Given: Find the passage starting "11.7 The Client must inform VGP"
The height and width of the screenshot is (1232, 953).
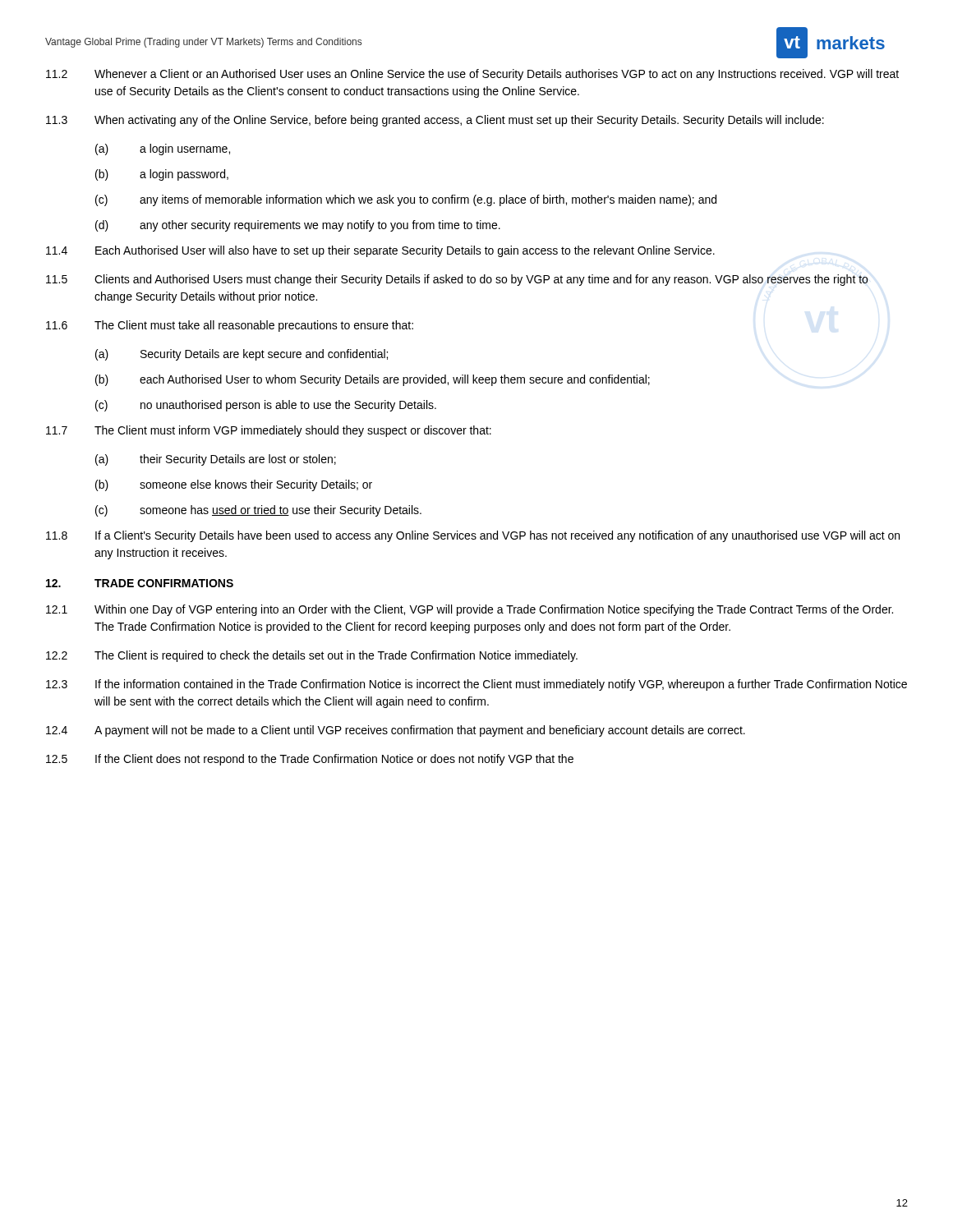Looking at the screenshot, I should click(476, 431).
